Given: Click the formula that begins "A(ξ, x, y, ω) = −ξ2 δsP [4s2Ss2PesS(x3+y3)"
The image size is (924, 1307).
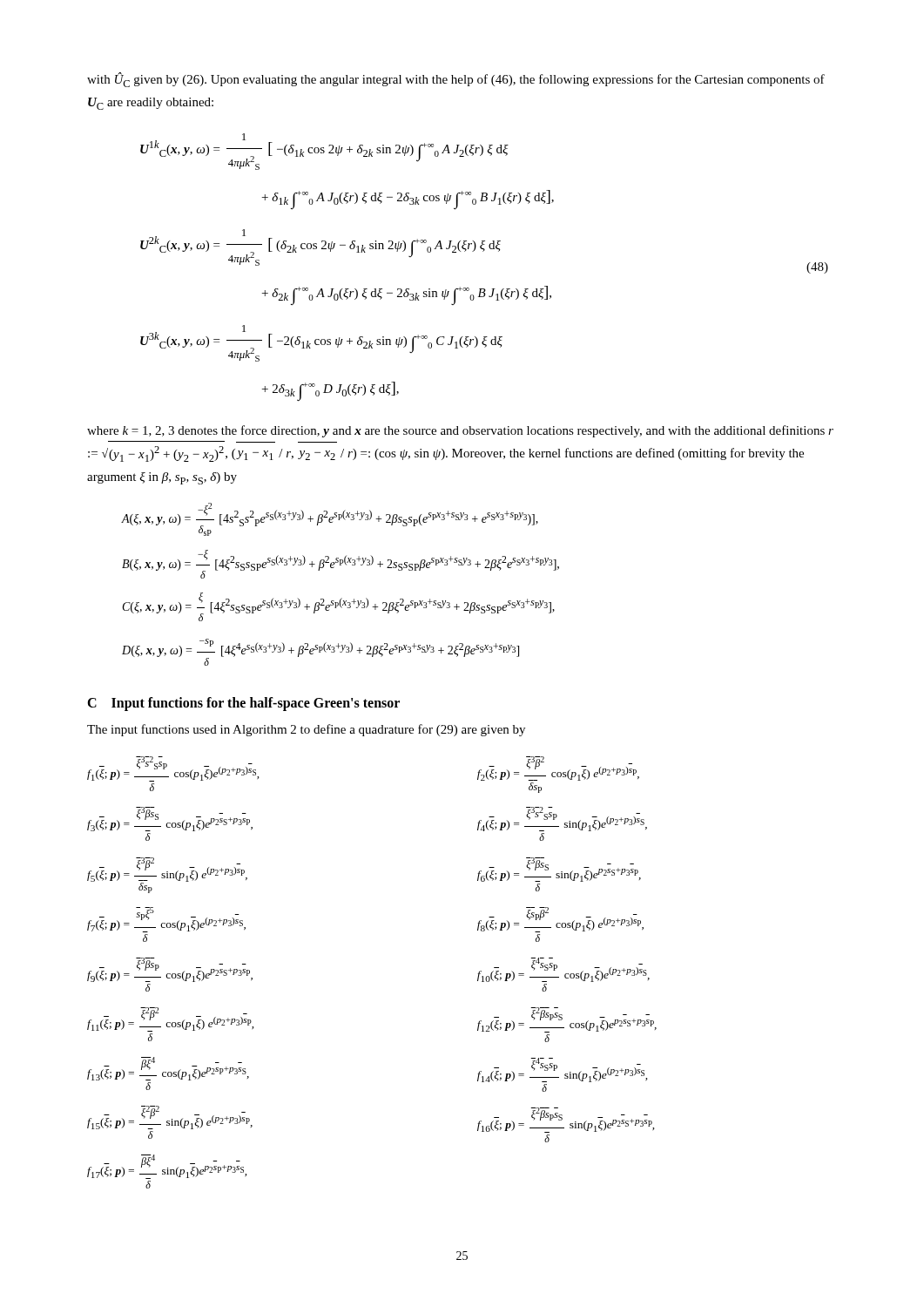Looking at the screenshot, I should (330, 519).
